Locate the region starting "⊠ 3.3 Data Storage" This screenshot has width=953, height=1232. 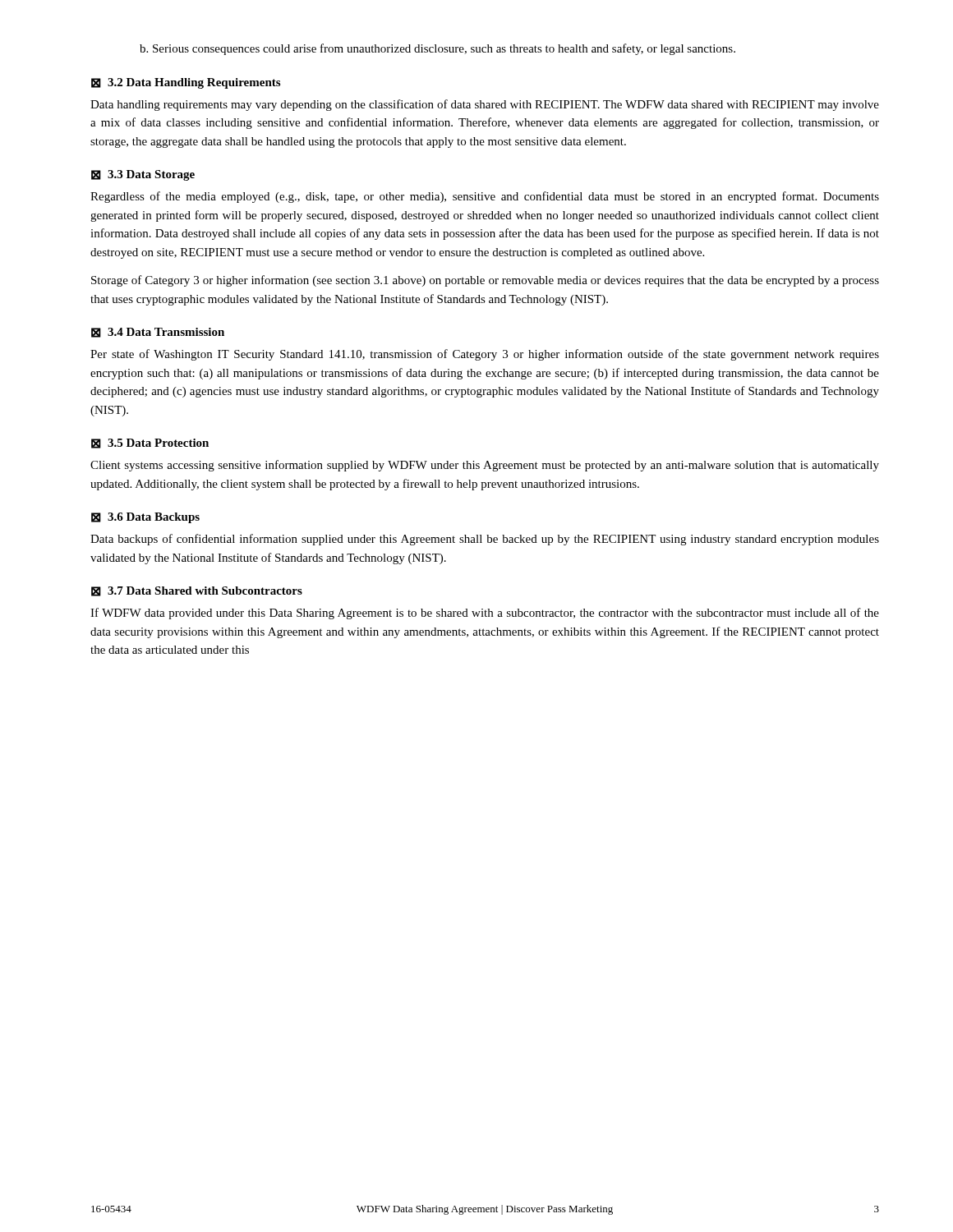point(143,175)
